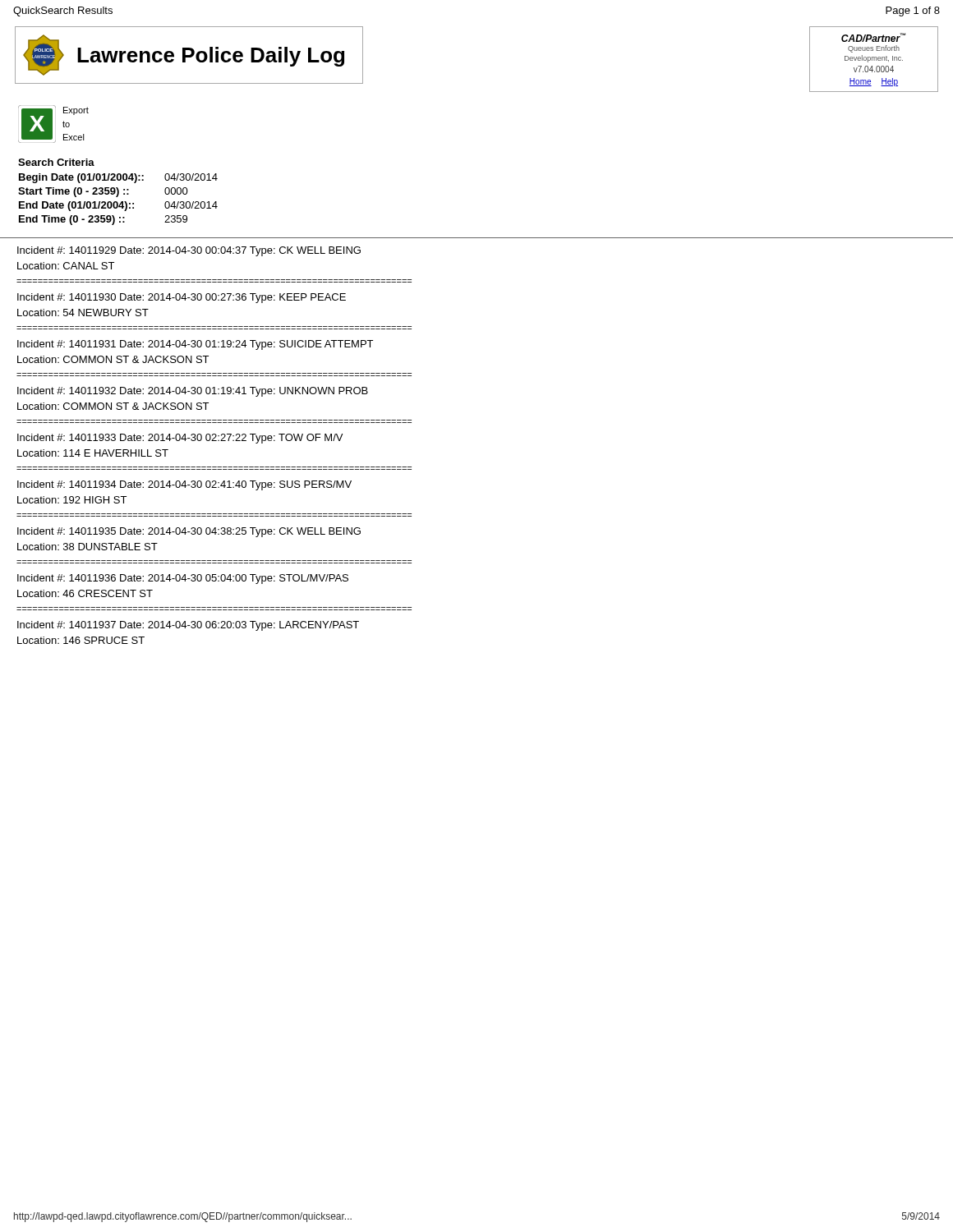Find the block on this page that starts "Incident #: 14011933"
This screenshot has height=1232, width=953.
[180, 445]
